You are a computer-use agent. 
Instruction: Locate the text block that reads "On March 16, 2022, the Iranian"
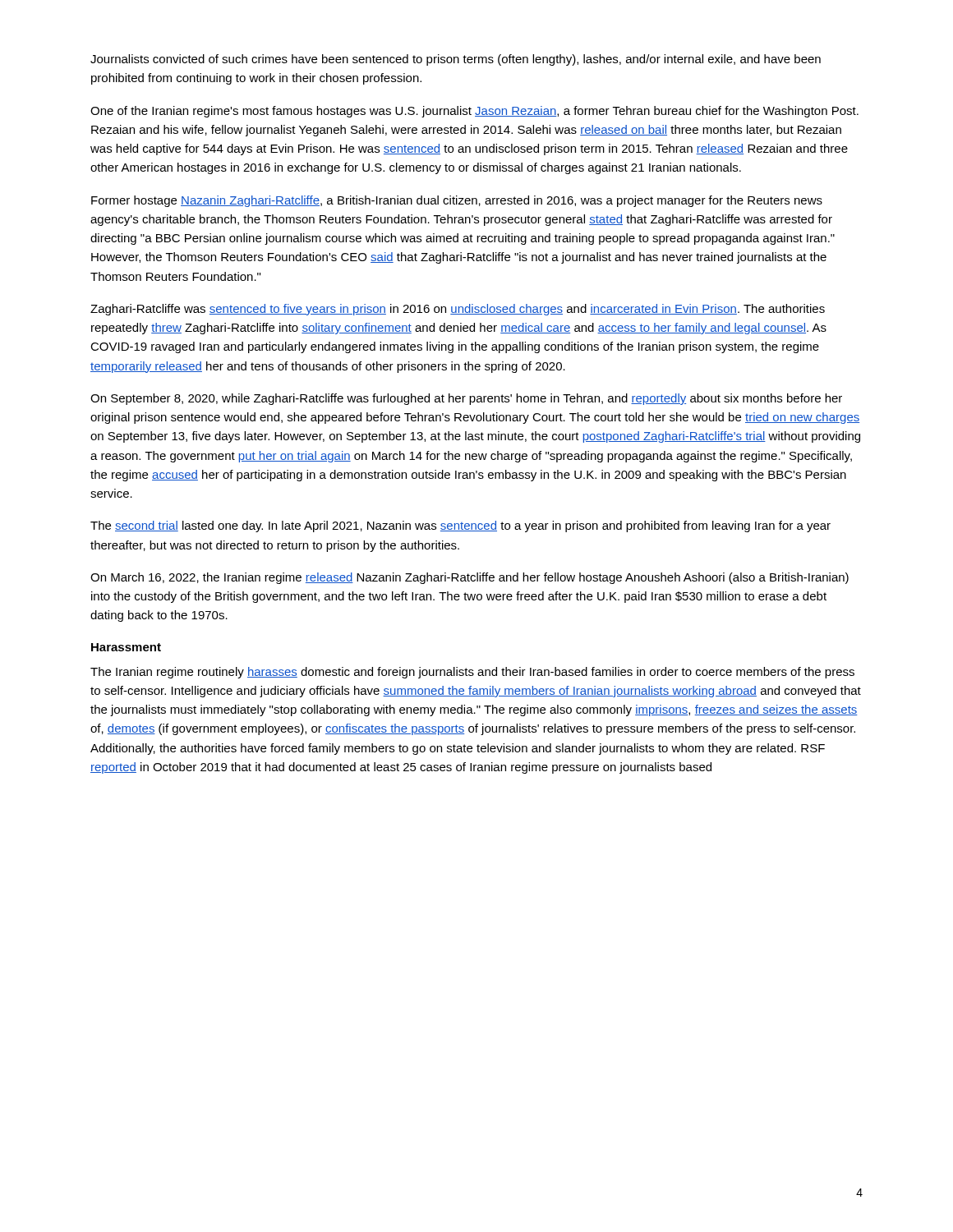click(x=470, y=596)
